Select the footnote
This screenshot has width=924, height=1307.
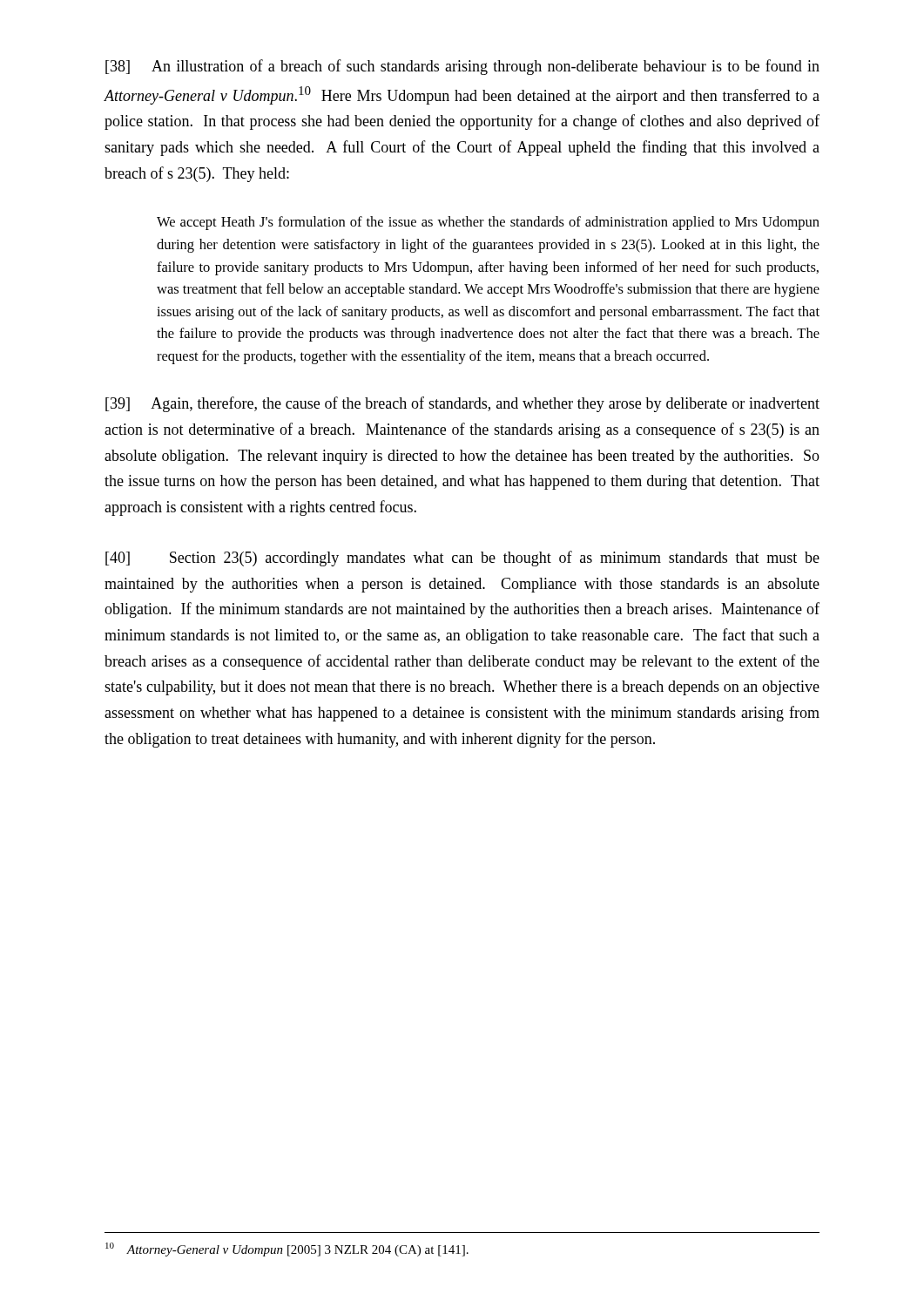[x=287, y=1248]
